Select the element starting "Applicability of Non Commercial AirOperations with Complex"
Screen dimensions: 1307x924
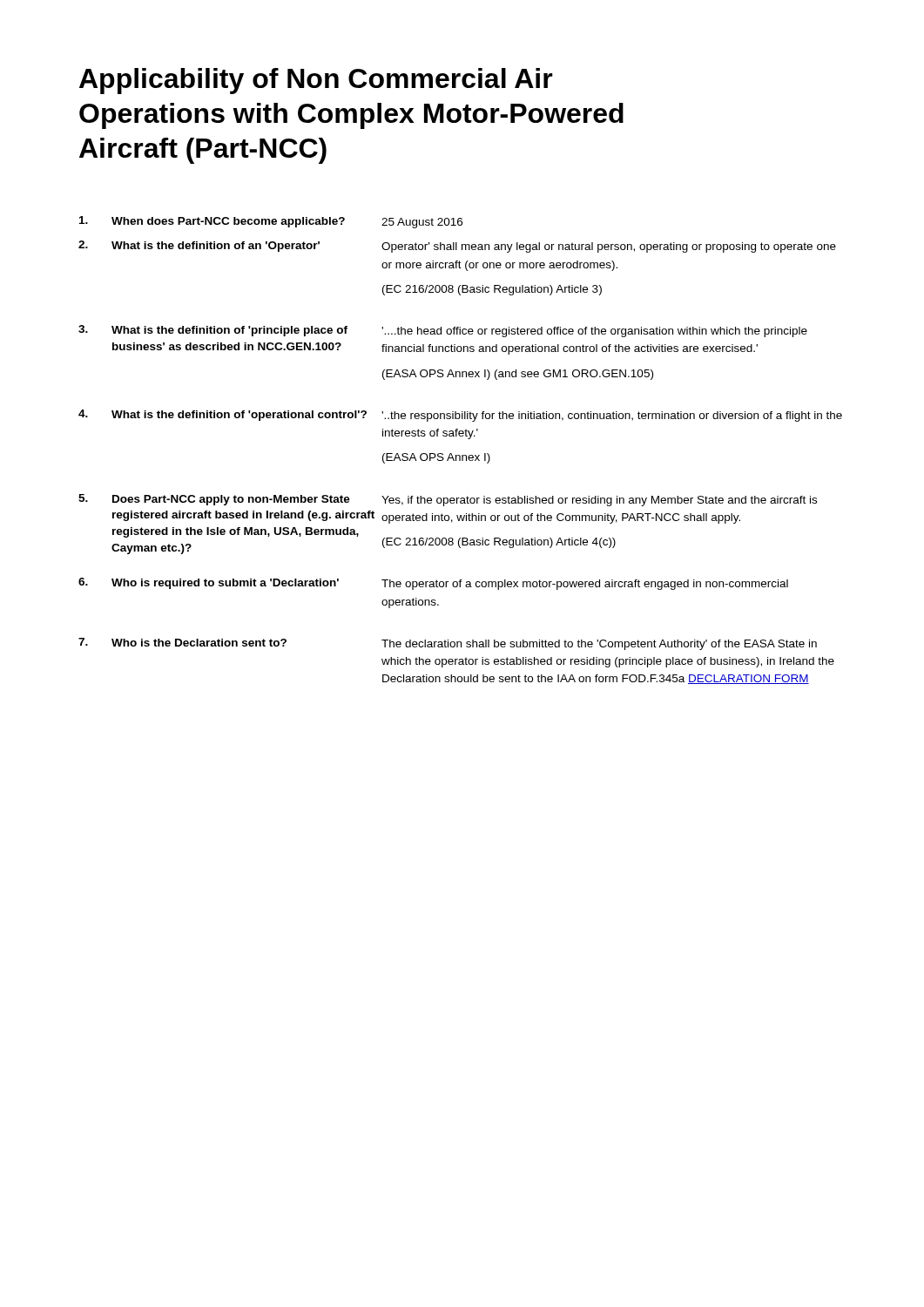462,113
